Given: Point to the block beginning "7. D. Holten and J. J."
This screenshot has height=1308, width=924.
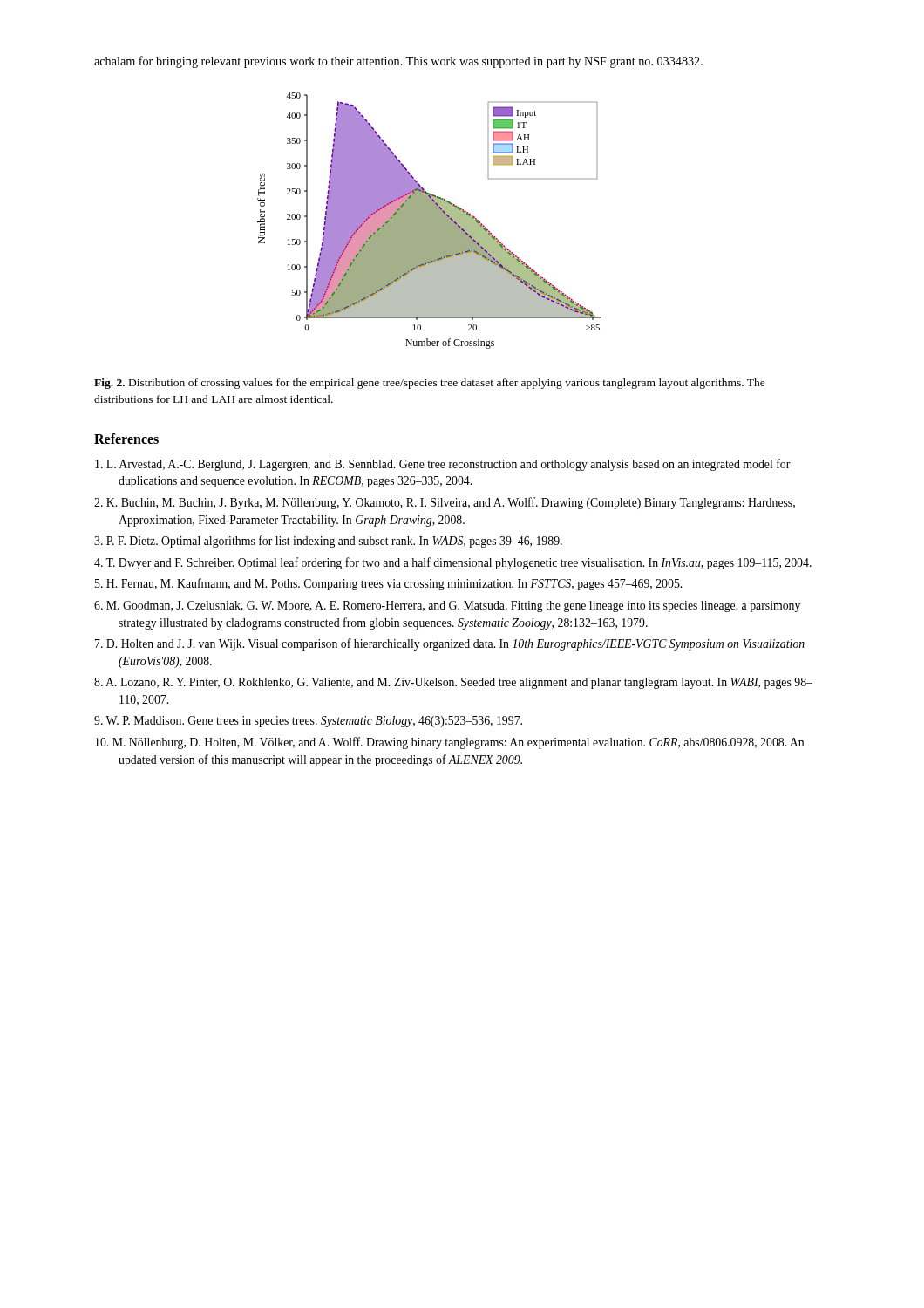Looking at the screenshot, I should (x=449, y=653).
